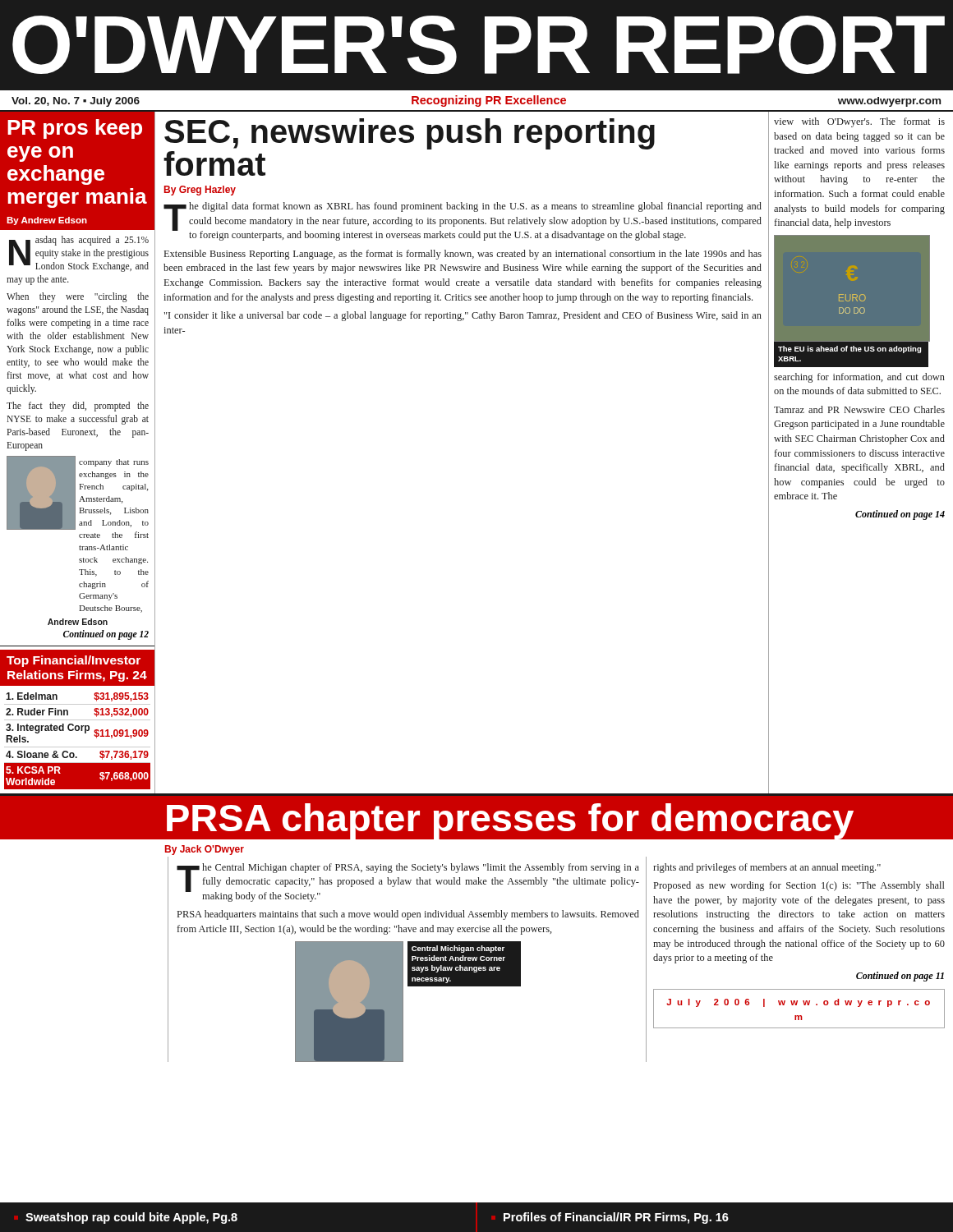Find the caption on this page that starts "Central Michigan chapter President Andrew Corner says bylaw"
The image size is (953, 1232).
pos(458,963)
